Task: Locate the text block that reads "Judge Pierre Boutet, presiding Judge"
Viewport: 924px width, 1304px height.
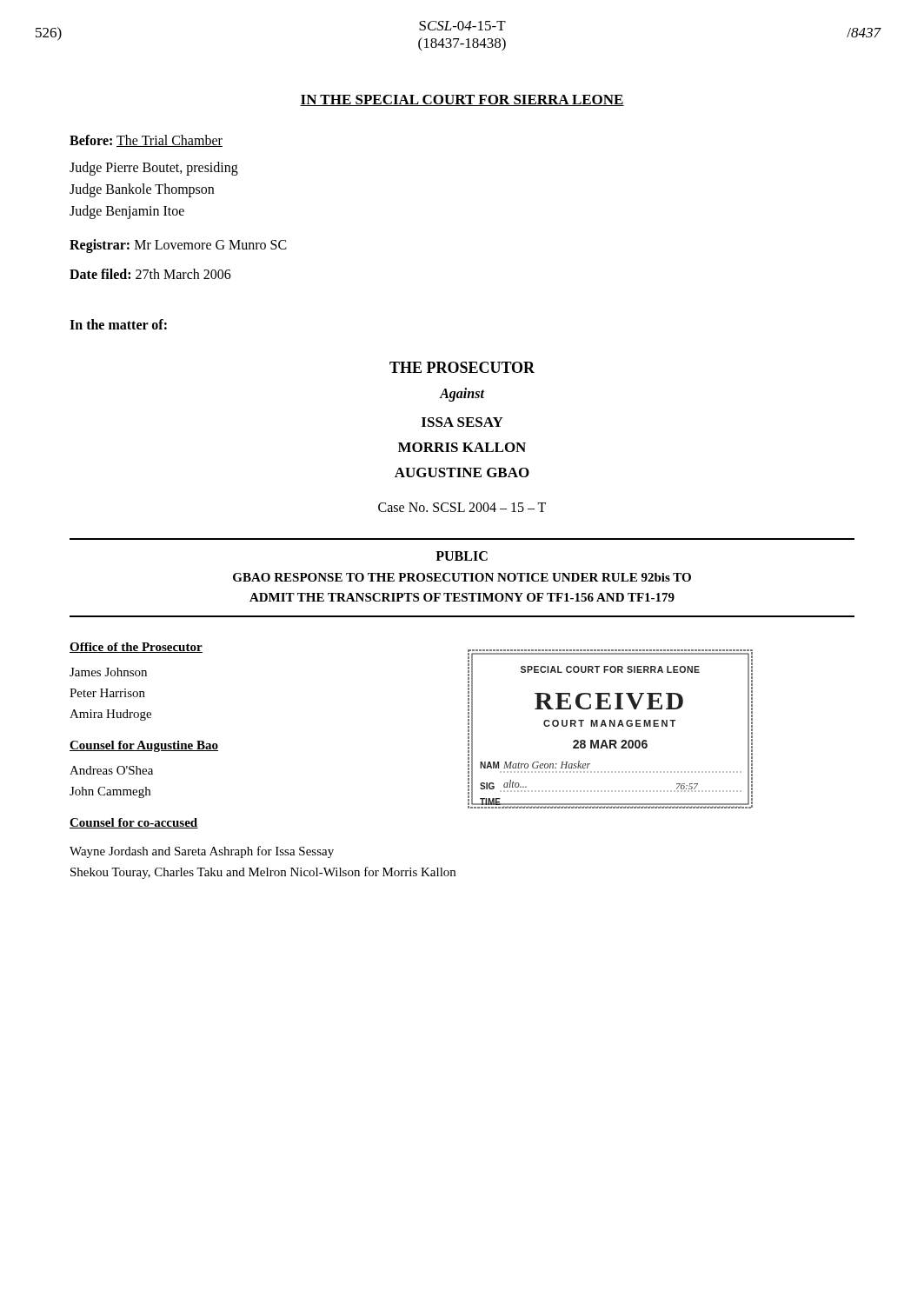Action: point(154,189)
